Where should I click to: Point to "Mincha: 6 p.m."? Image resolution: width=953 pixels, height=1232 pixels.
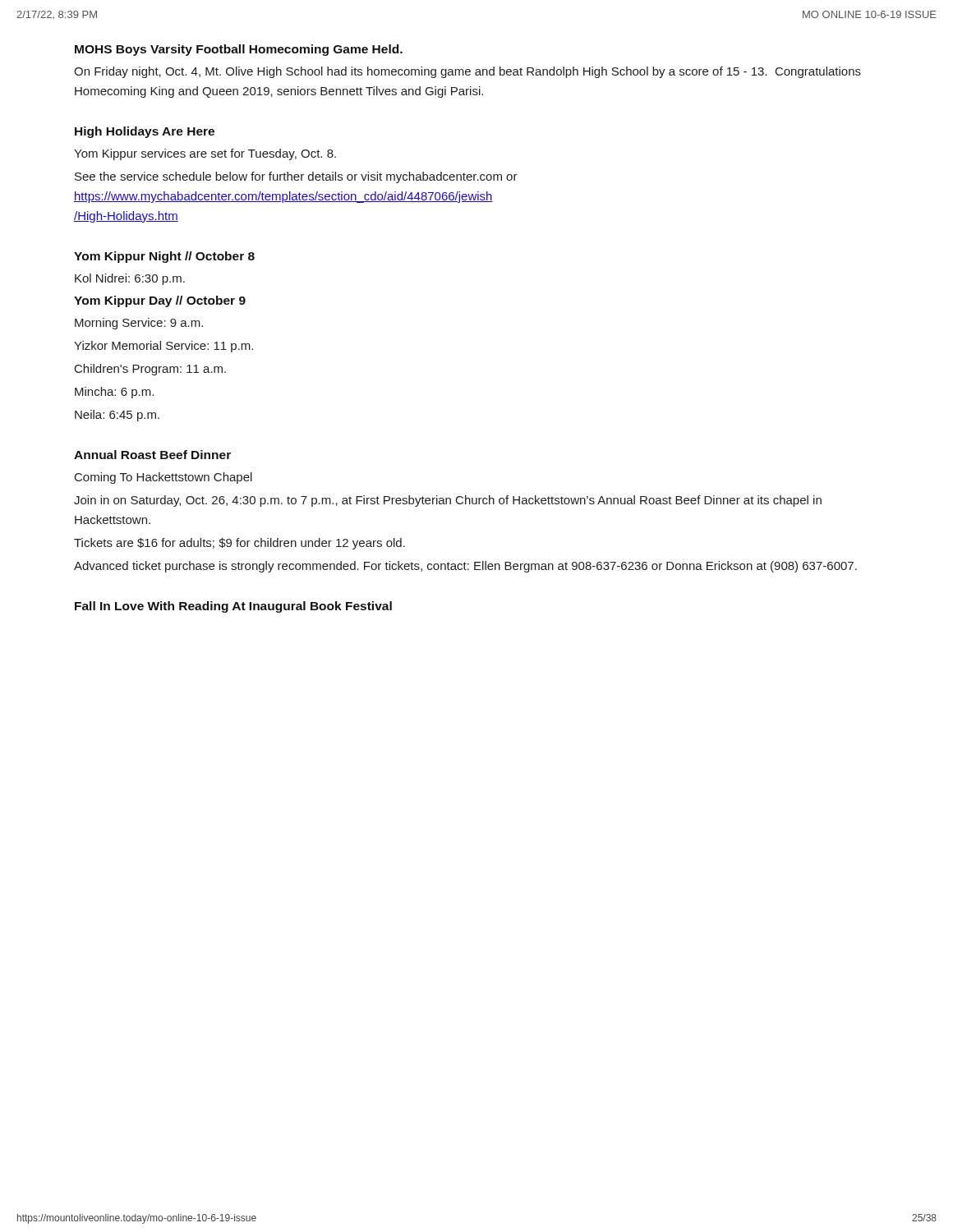114,391
